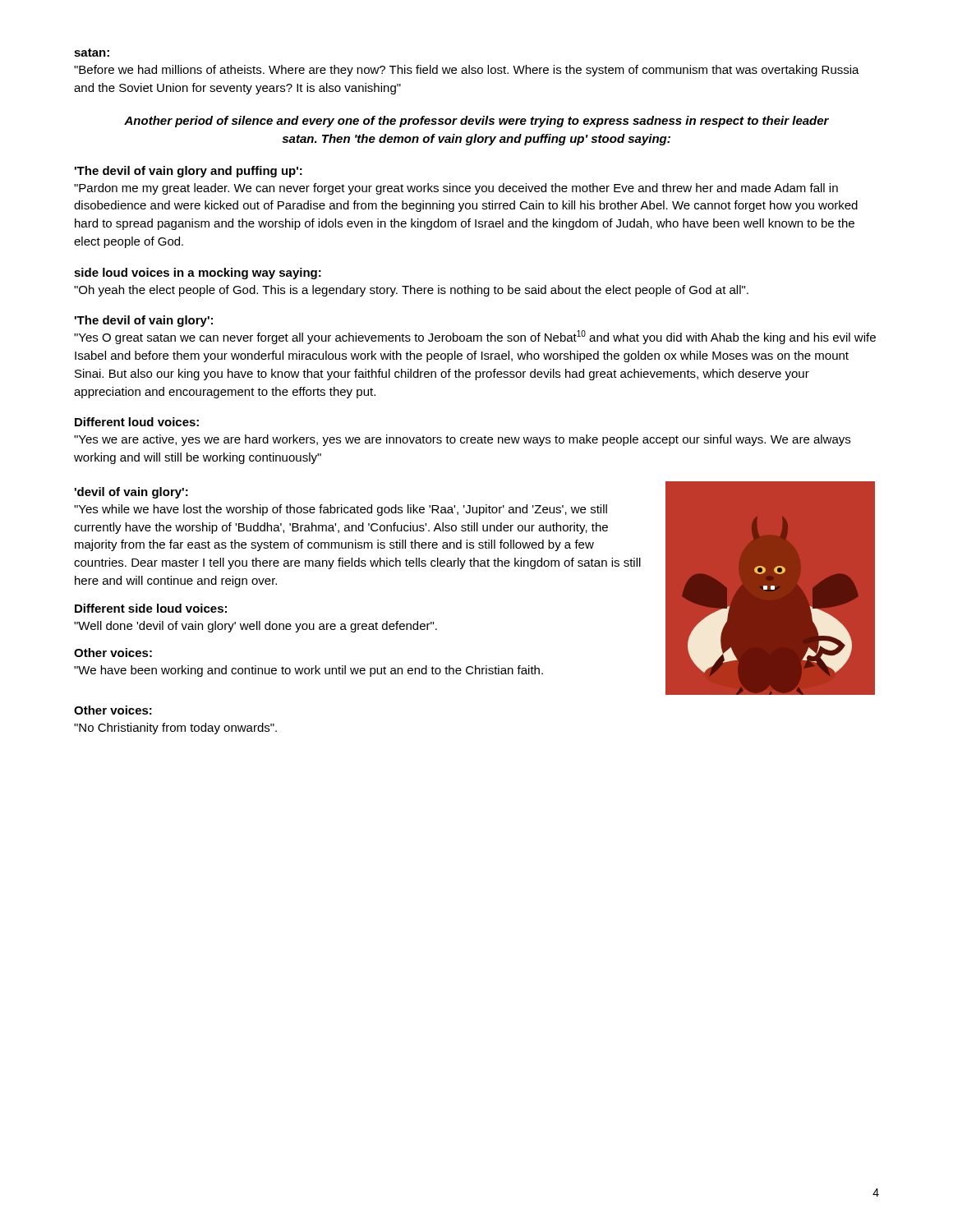Click on the section header that reads "'devil of vain glory':"
The image size is (953, 1232).
[131, 491]
